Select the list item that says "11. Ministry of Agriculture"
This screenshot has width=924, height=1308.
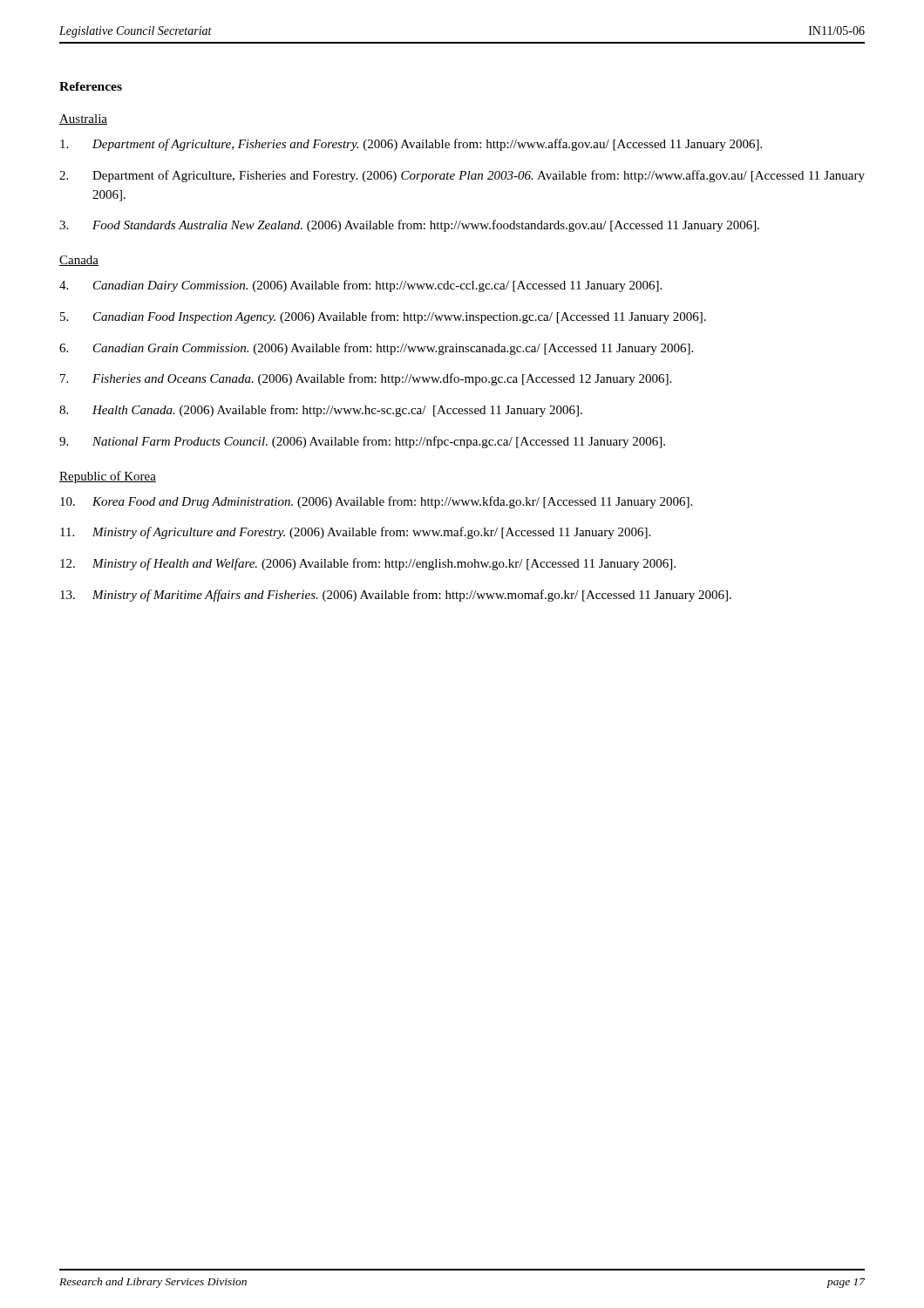tap(462, 533)
